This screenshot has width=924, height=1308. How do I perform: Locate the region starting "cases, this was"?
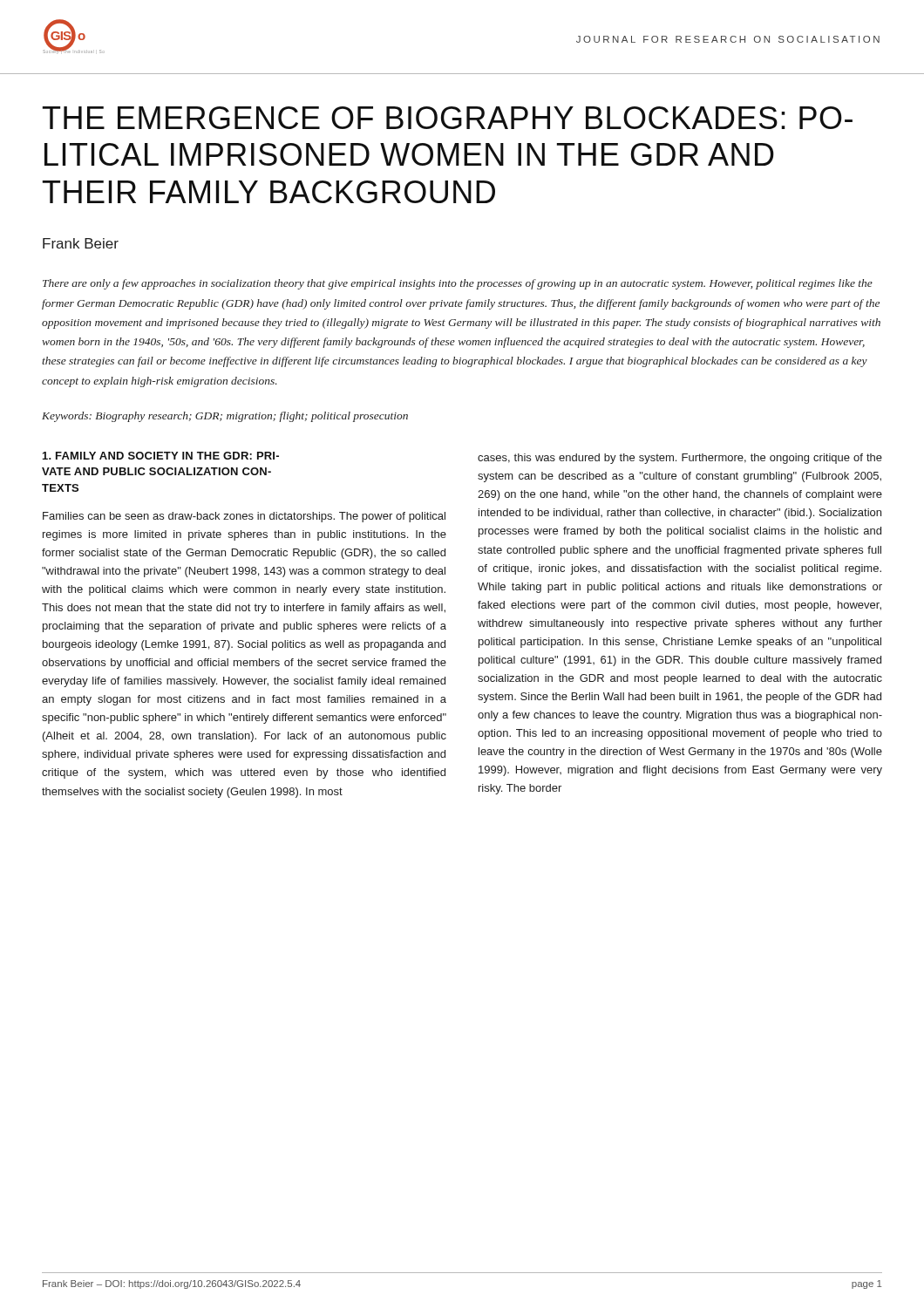680,623
